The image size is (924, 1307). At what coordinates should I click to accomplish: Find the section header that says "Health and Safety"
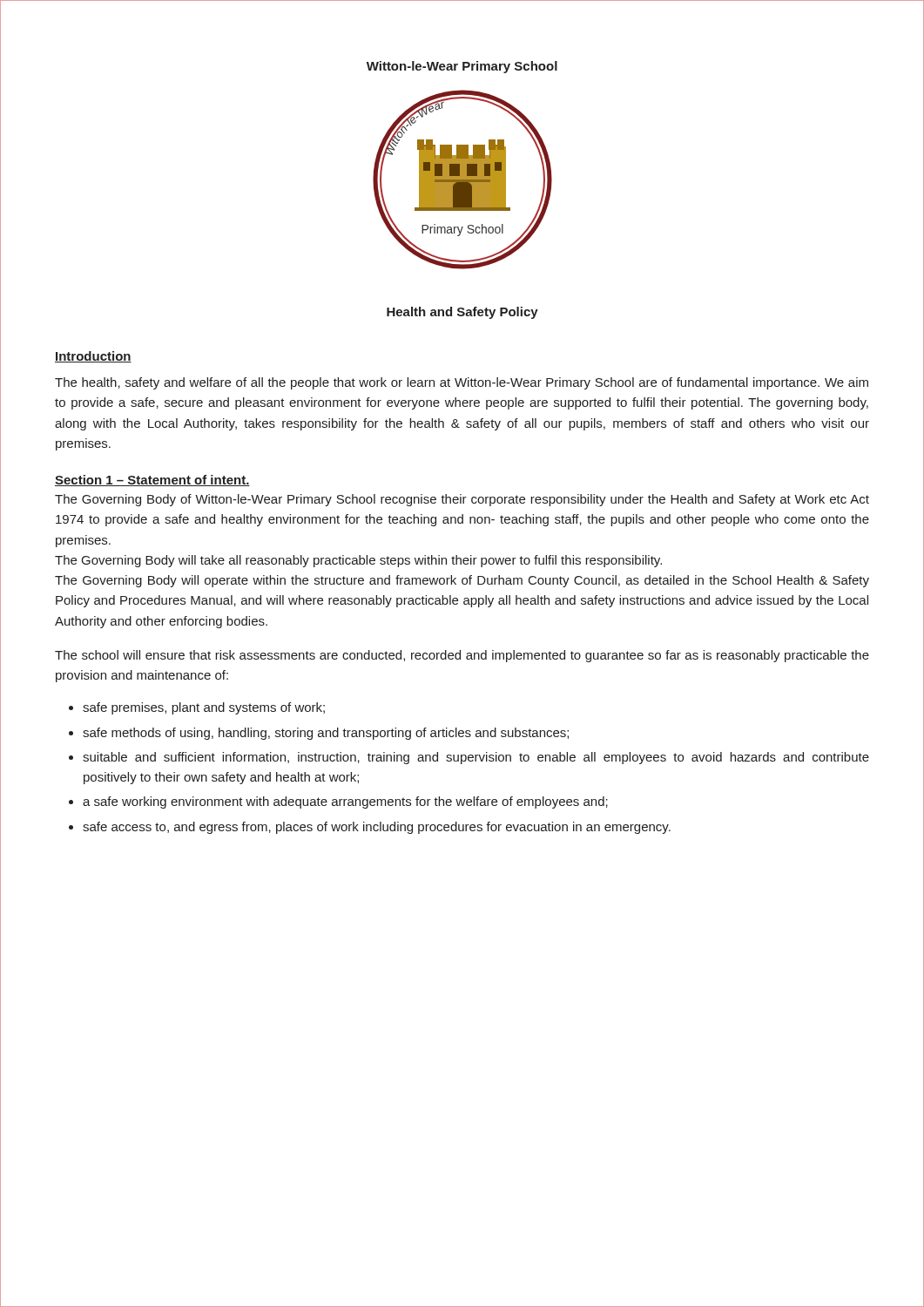point(462,312)
